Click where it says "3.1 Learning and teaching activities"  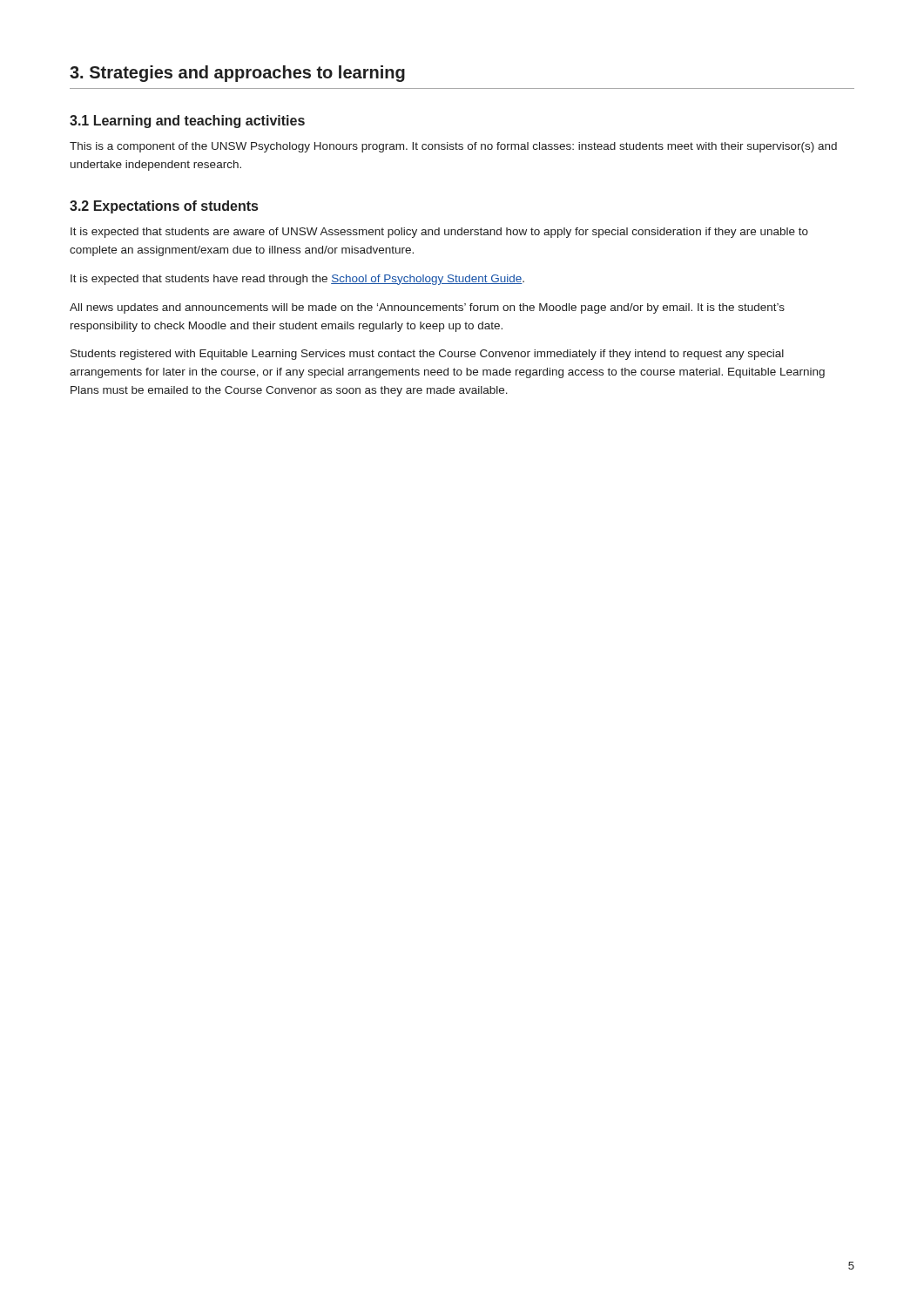(x=187, y=122)
